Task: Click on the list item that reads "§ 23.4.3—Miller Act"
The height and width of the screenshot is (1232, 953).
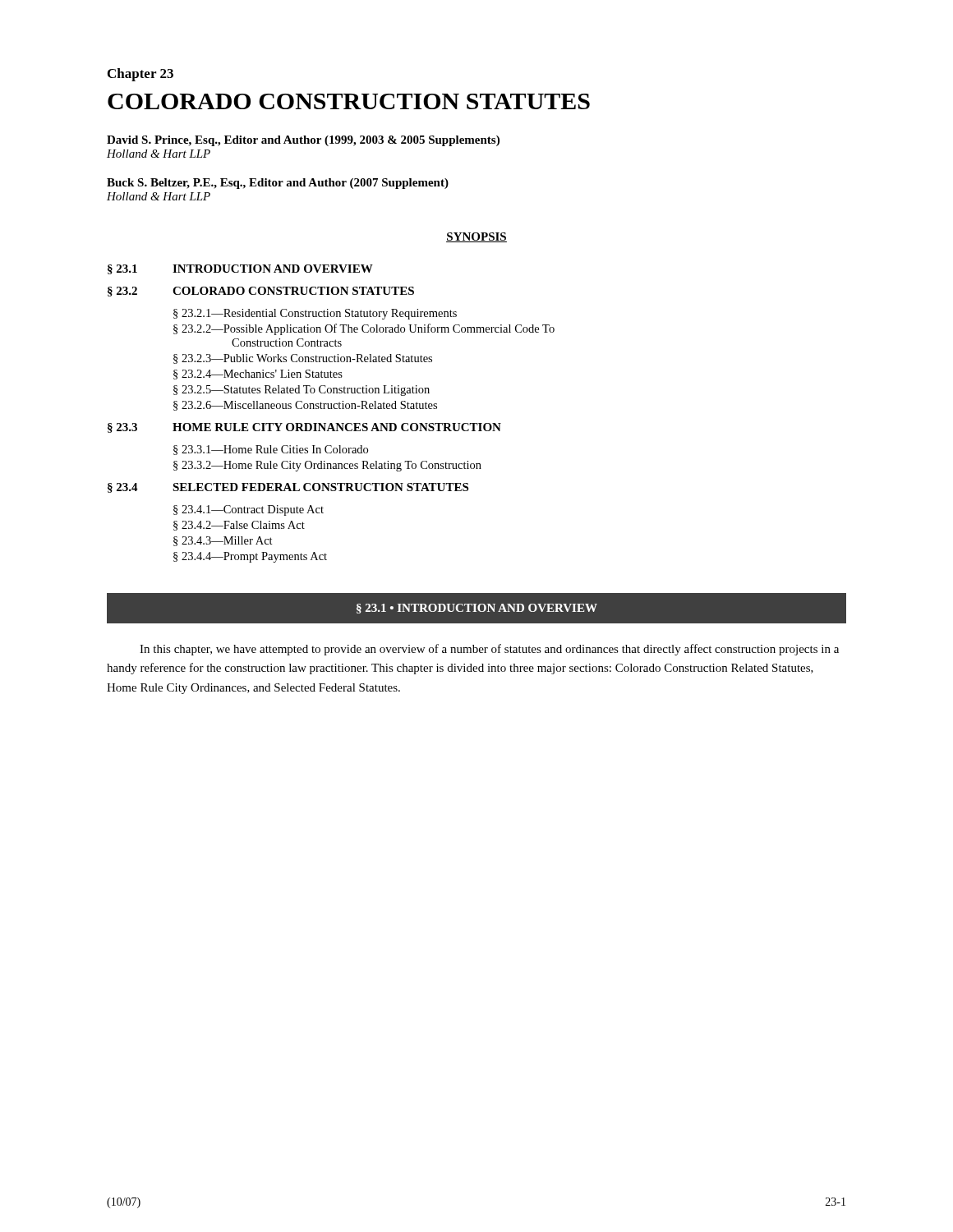Action: (222, 540)
